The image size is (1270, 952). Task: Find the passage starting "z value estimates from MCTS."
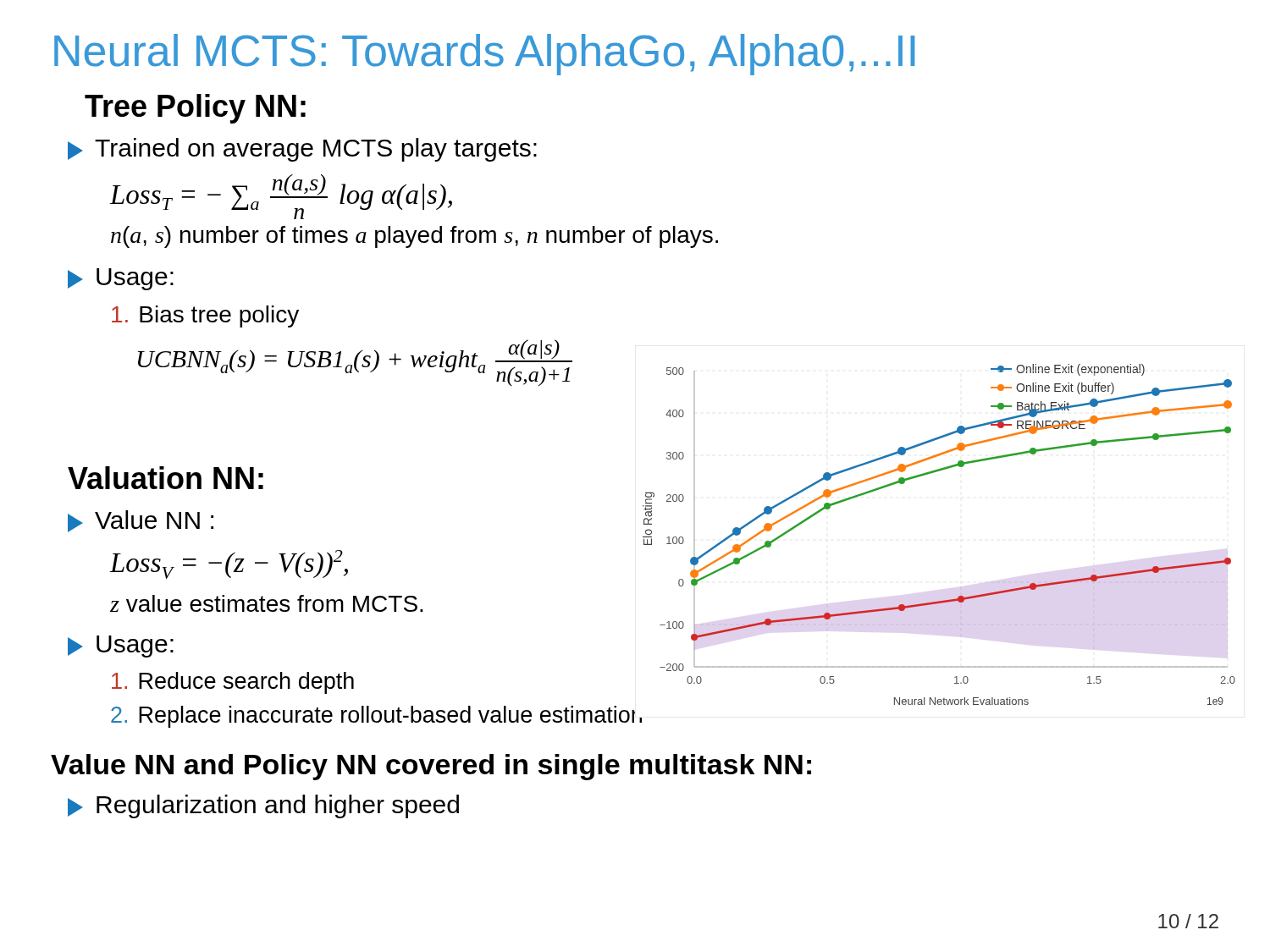[x=268, y=604]
